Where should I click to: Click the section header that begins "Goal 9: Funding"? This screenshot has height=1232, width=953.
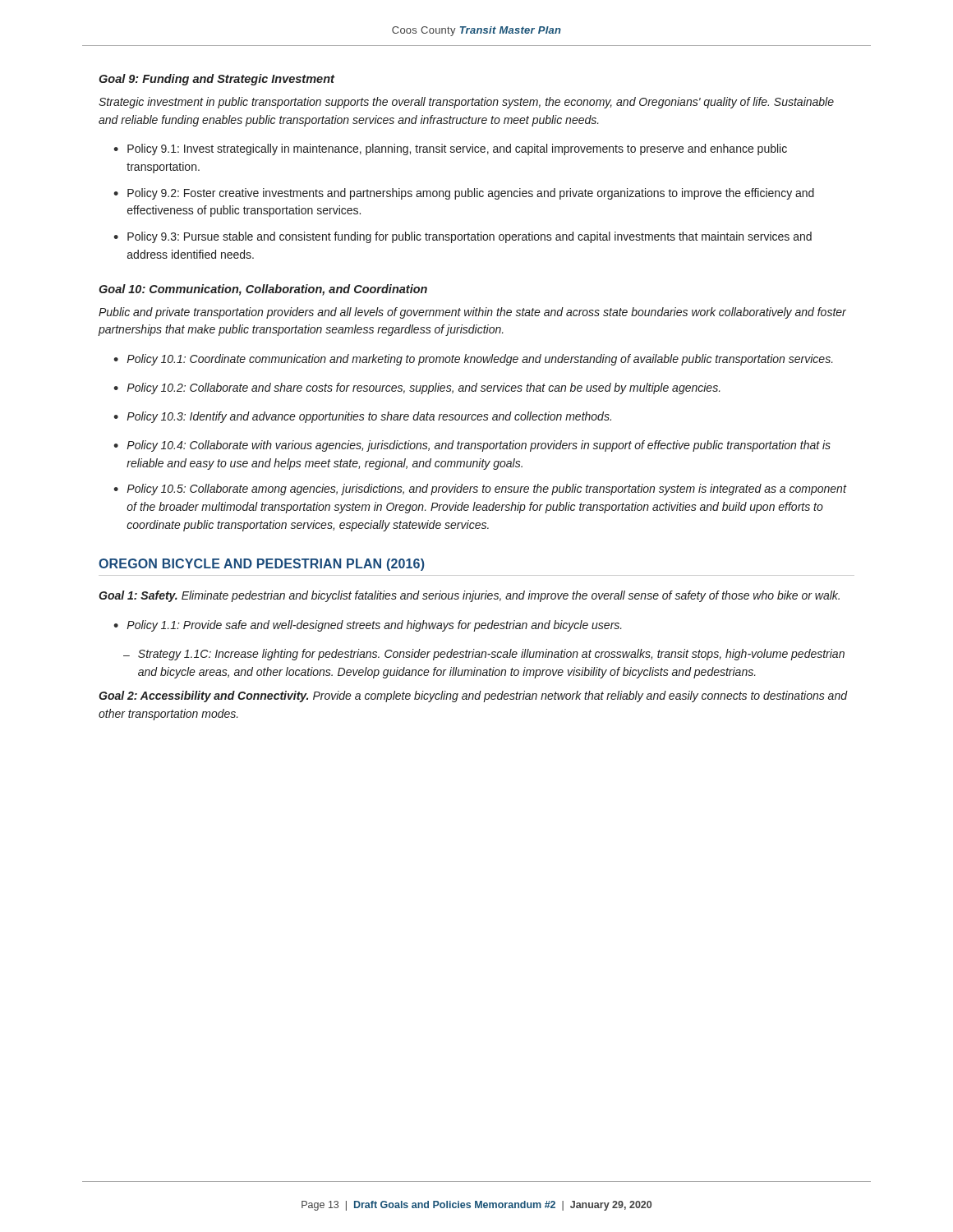point(216,79)
